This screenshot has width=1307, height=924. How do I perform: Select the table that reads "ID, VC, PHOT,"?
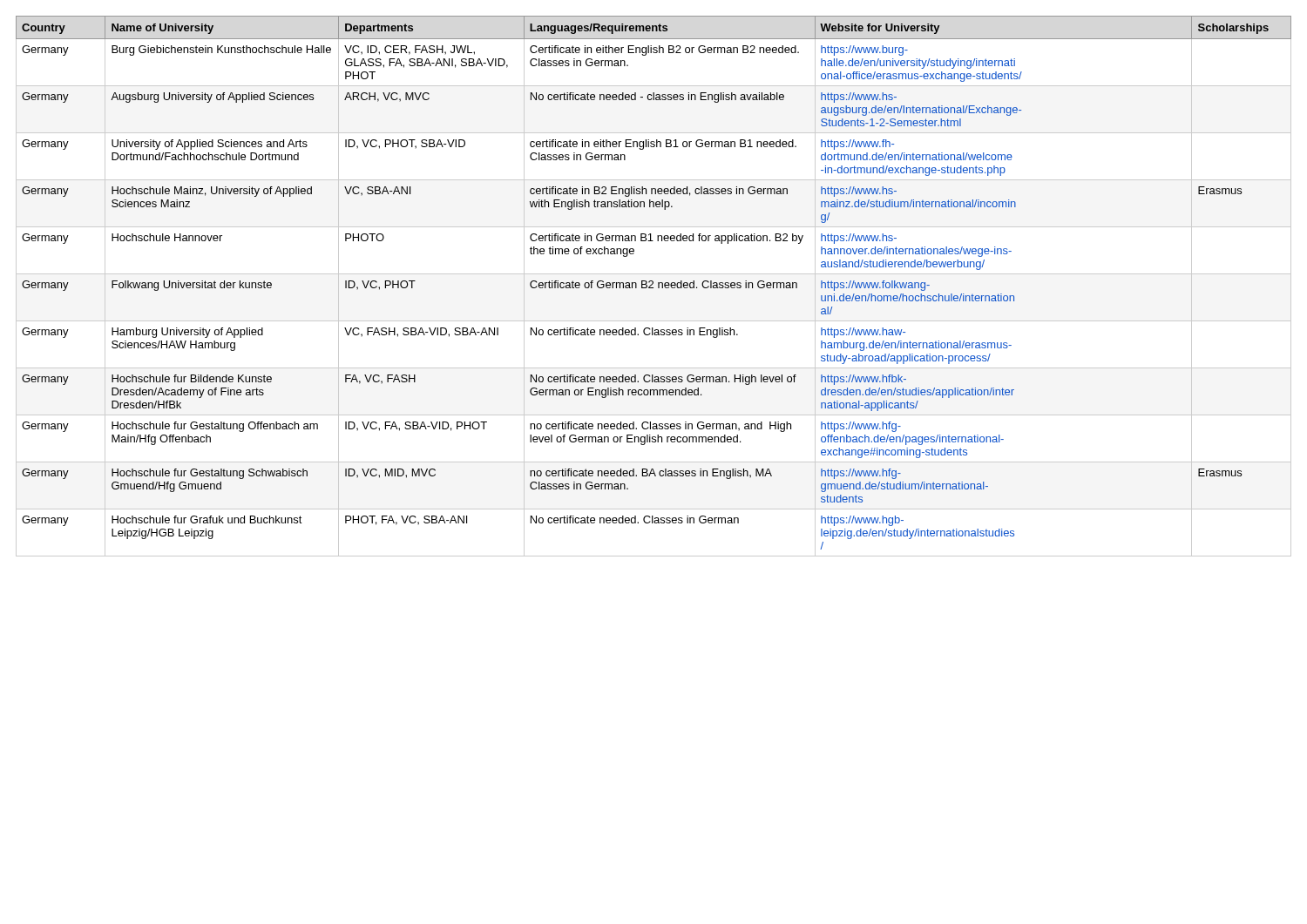654,286
